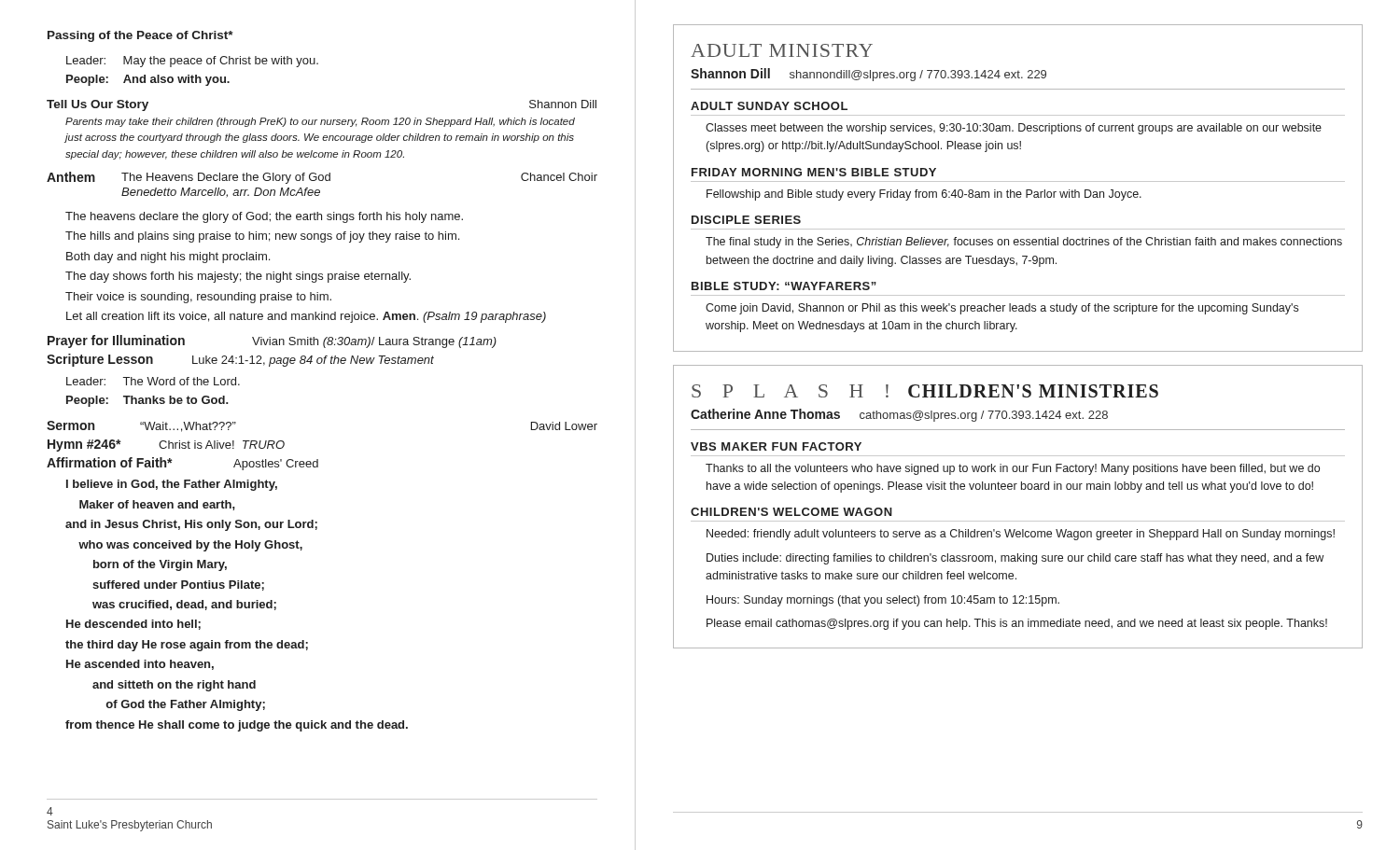Screen dimensions: 850x1400
Task: Locate the section header that says "Bible Study: “Wayfarers”"
Action: (x=784, y=286)
